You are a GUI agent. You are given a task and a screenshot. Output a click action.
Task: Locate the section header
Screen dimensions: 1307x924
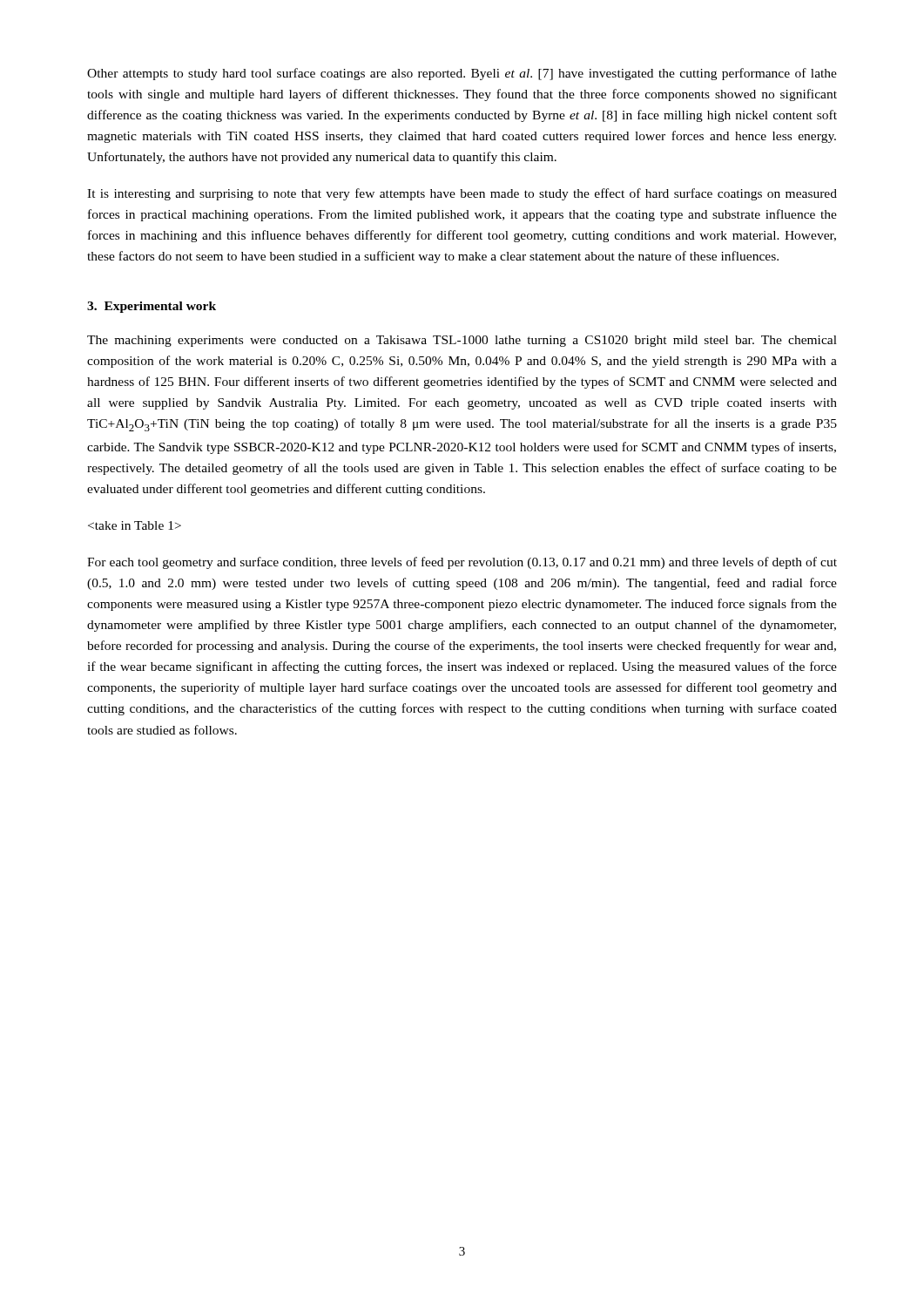tap(152, 306)
